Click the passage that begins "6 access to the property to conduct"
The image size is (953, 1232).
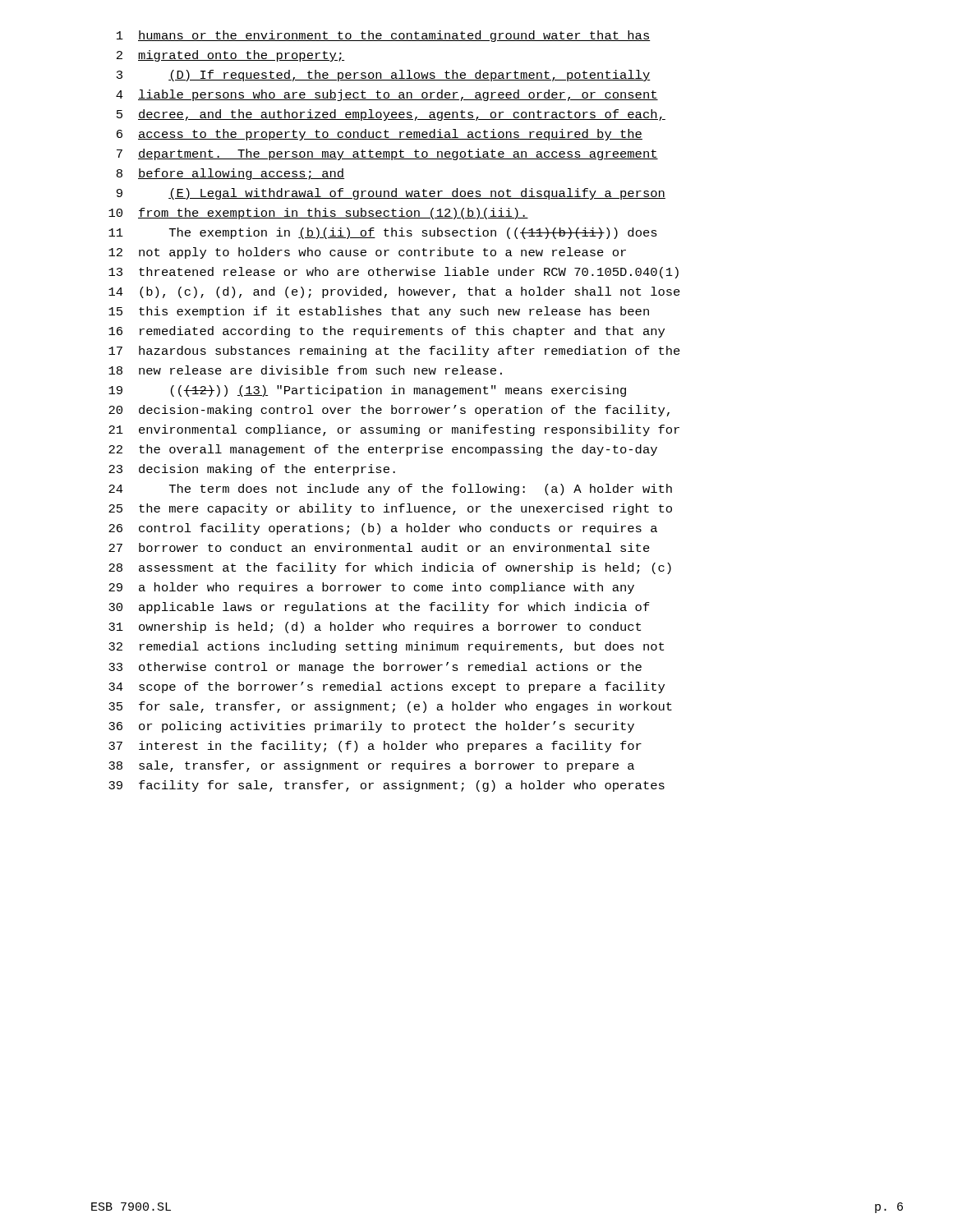(366, 135)
